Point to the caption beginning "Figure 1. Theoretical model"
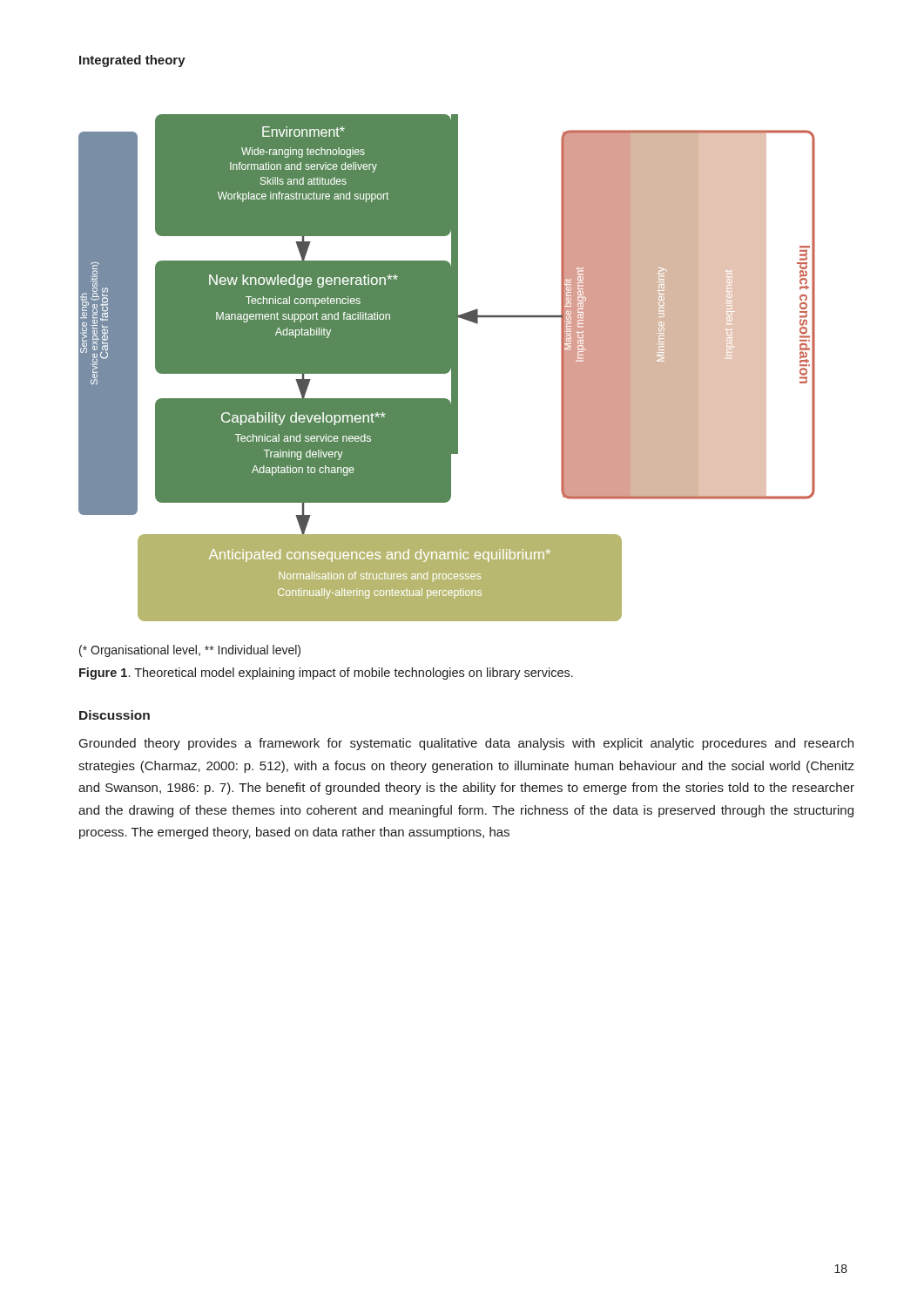This screenshot has width=924, height=1307. tap(326, 673)
